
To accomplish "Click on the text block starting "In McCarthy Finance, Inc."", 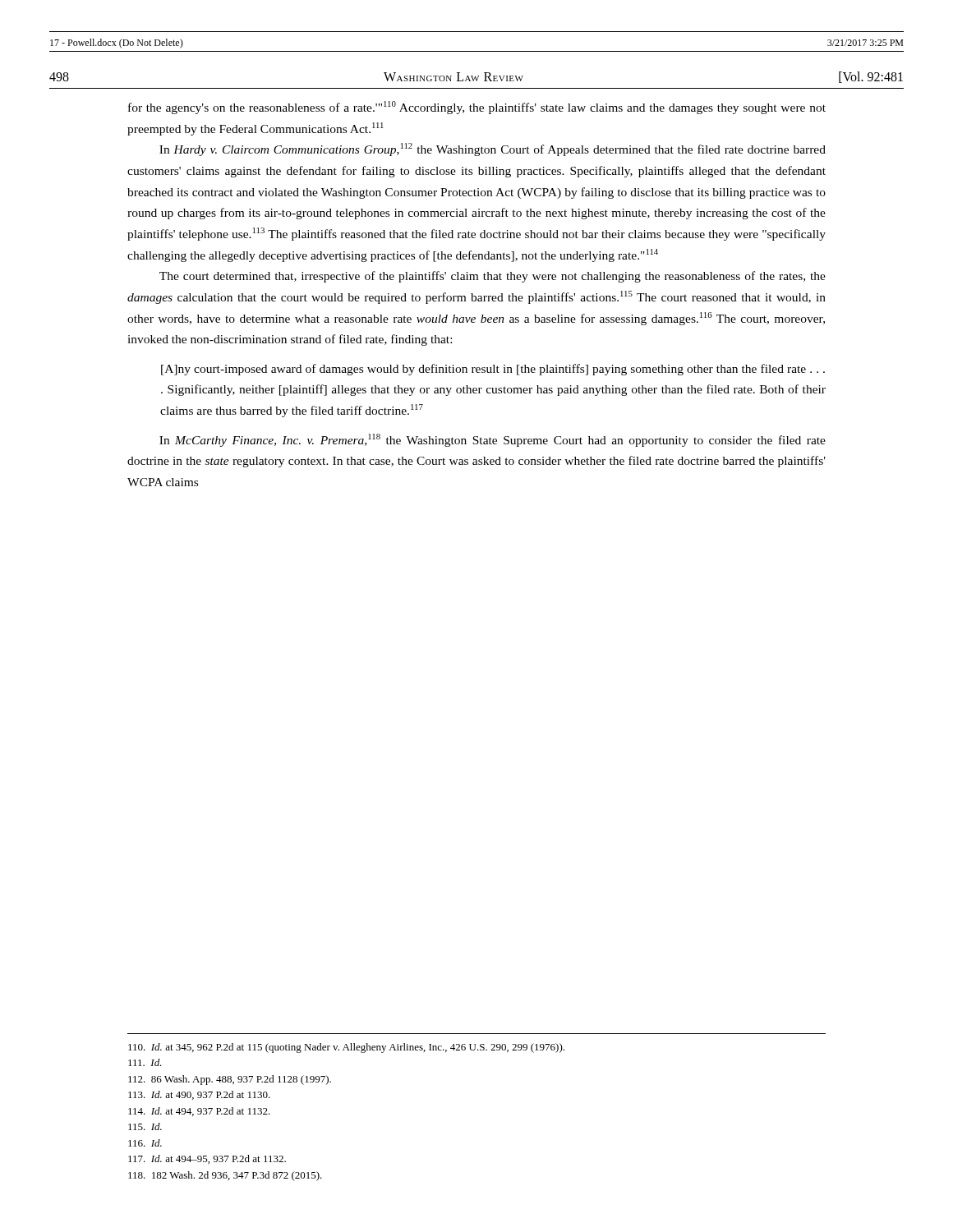I will (x=476, y=461).
